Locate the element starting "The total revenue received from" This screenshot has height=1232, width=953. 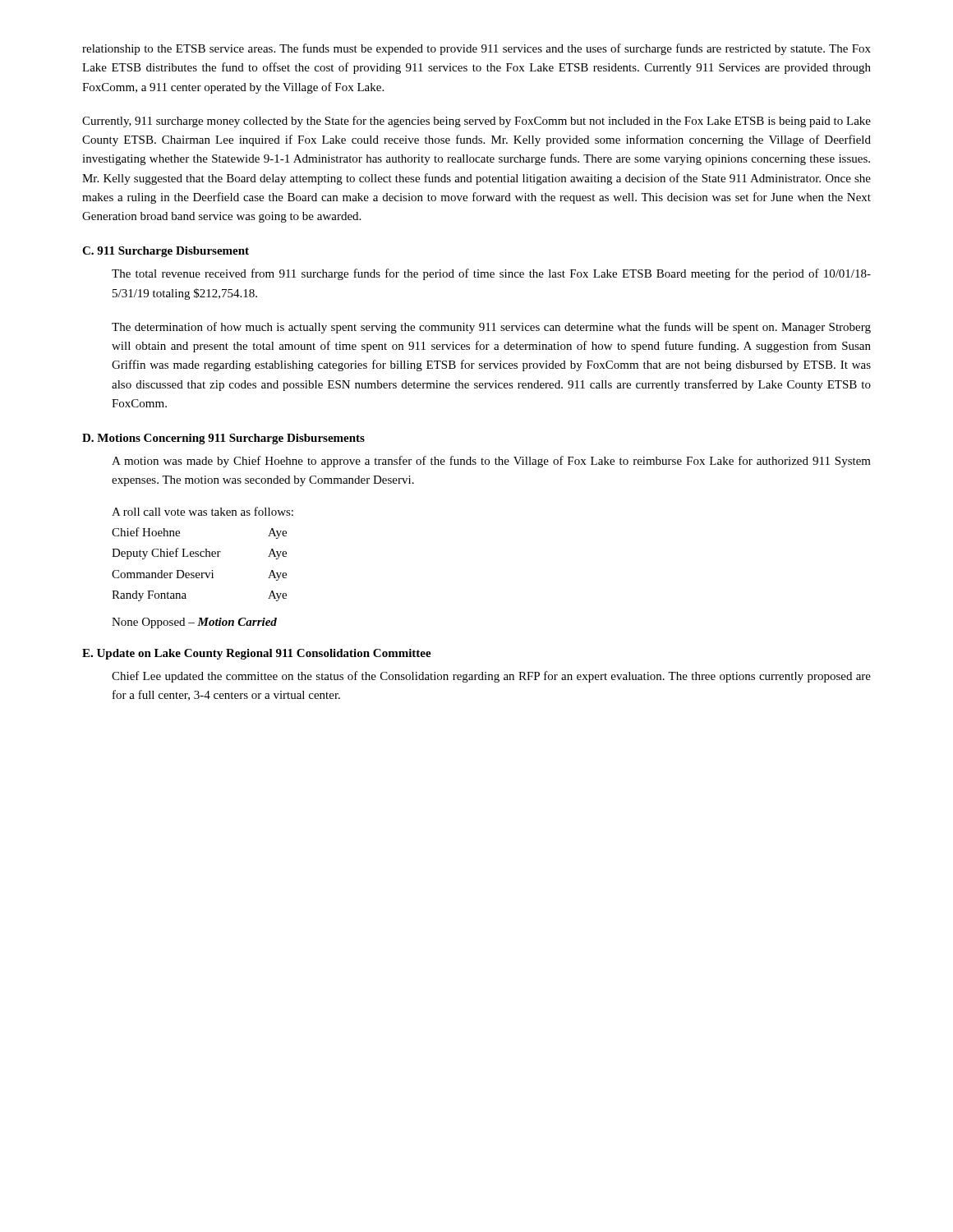(491, 283)
